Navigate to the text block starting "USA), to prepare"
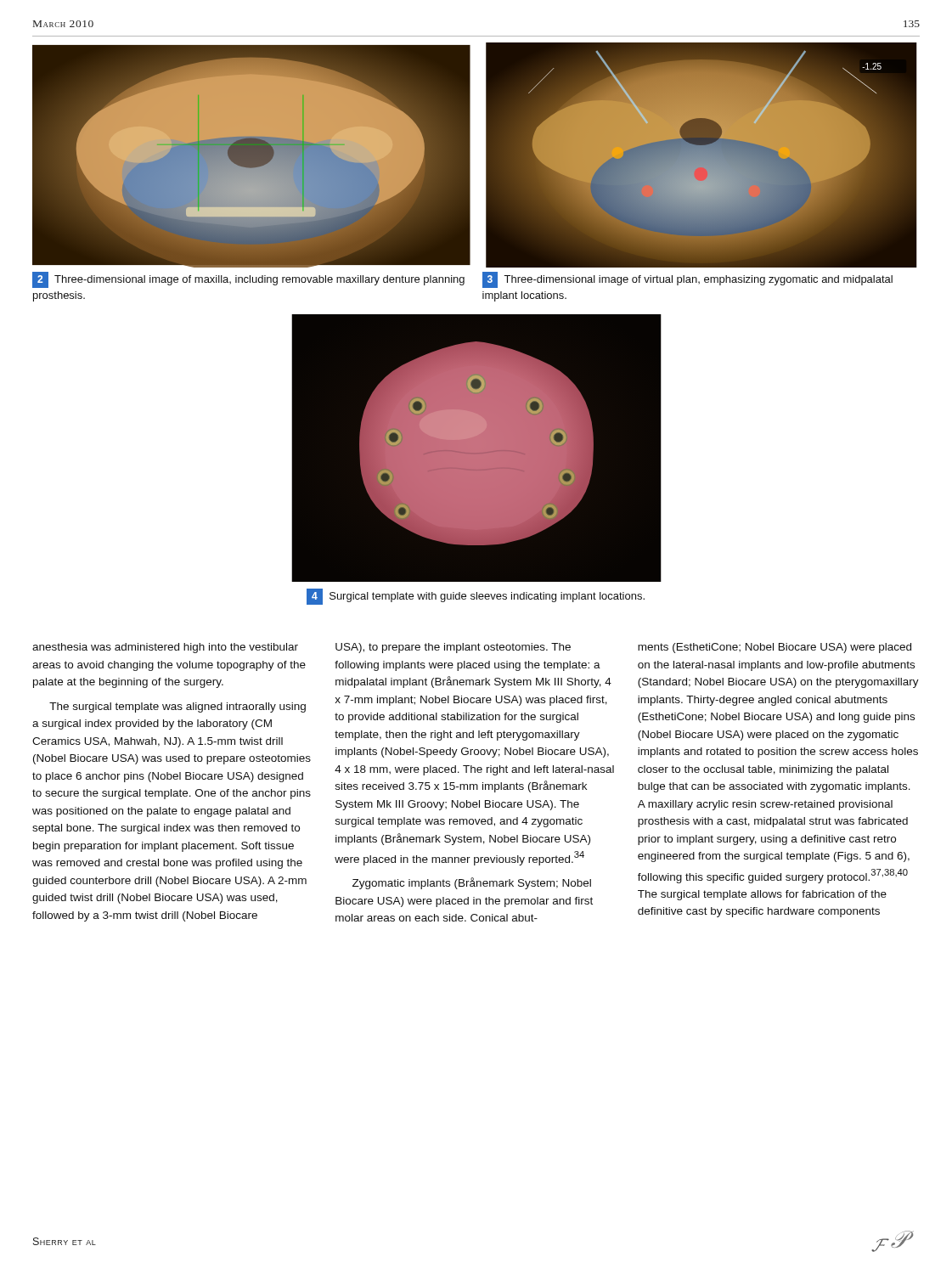Viewport: 952px width, 1274px height. (x=476, y=783)
